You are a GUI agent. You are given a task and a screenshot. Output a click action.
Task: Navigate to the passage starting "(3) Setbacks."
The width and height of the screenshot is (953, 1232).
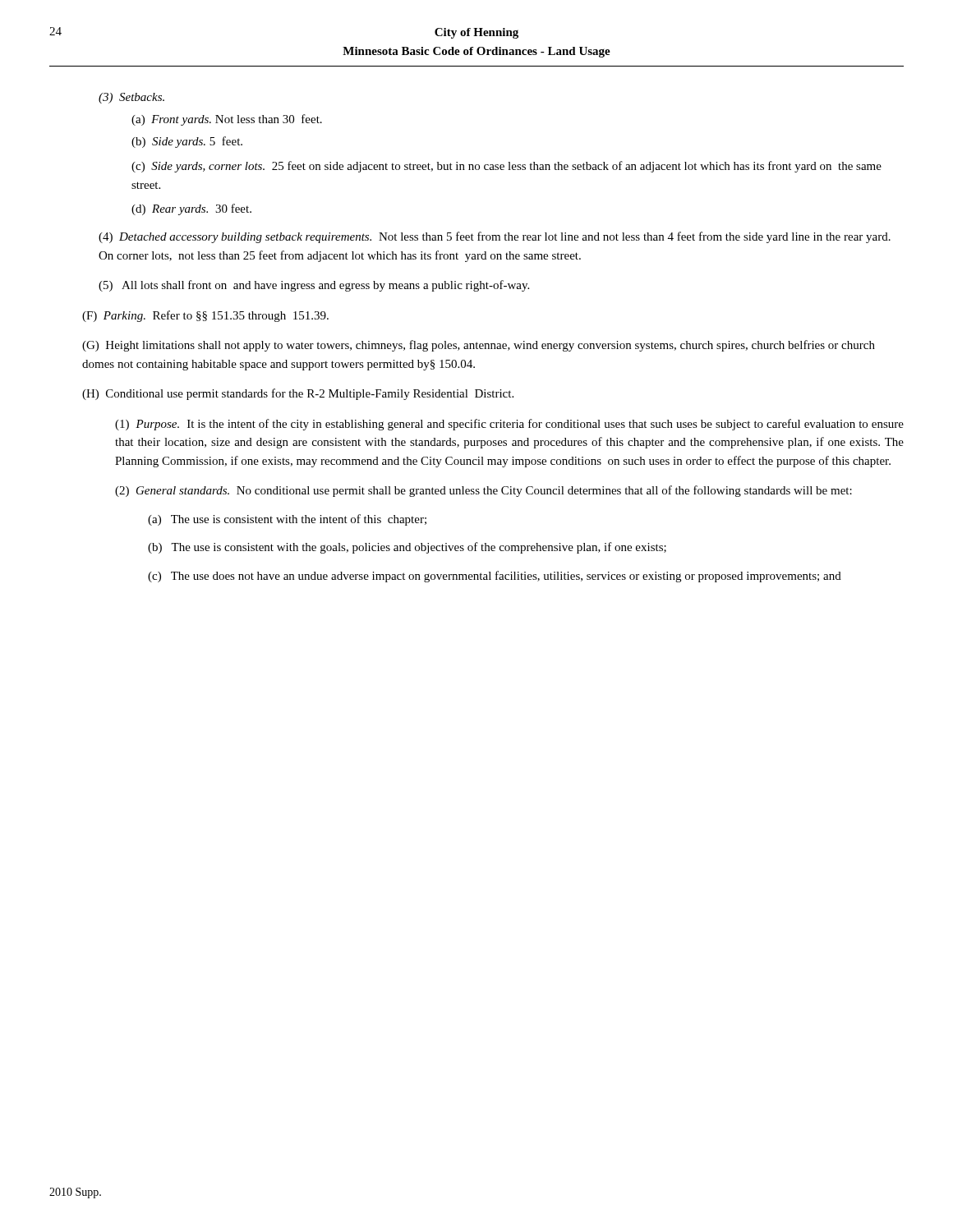132,97
